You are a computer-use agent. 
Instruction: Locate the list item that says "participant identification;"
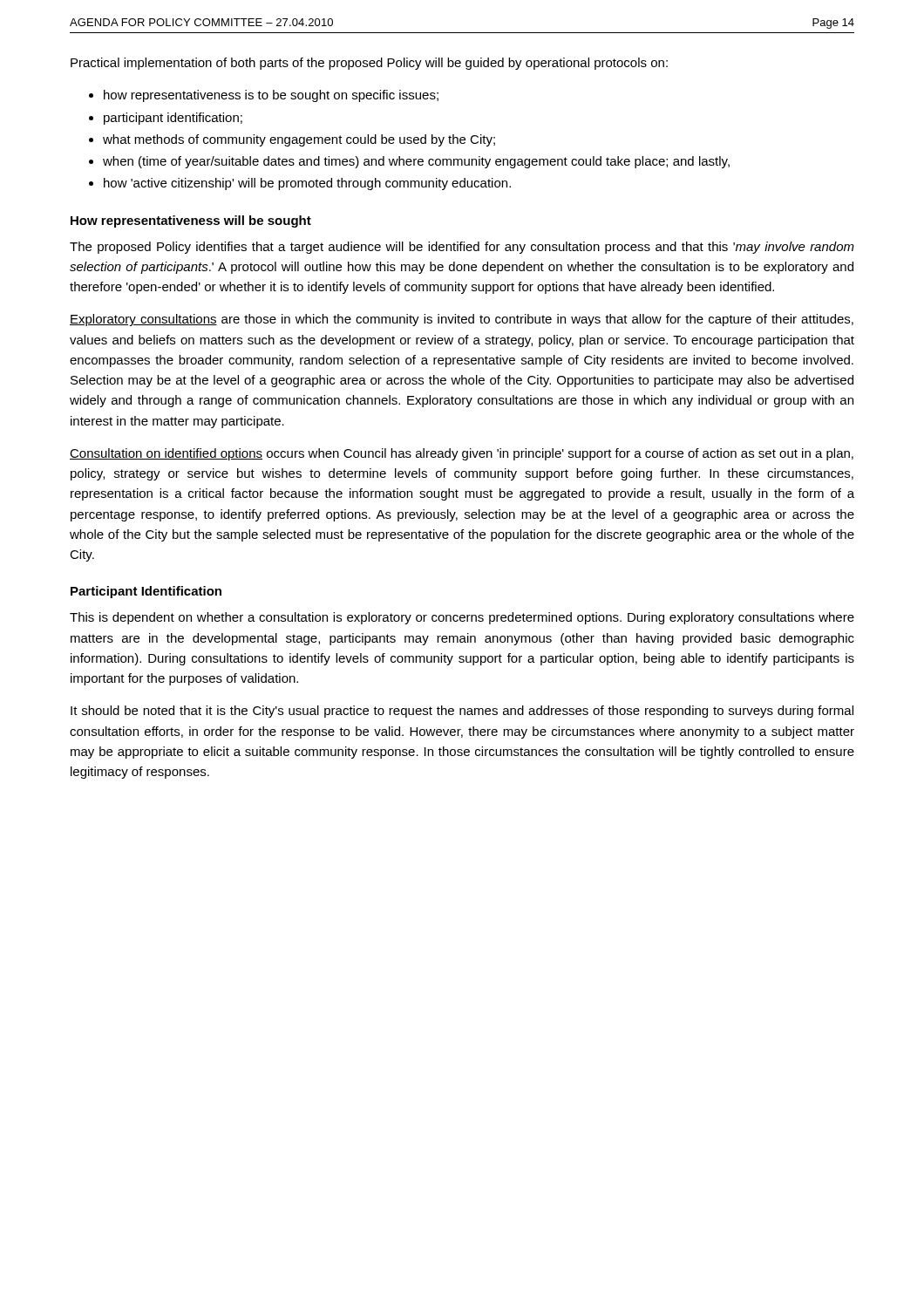point(173,117)
